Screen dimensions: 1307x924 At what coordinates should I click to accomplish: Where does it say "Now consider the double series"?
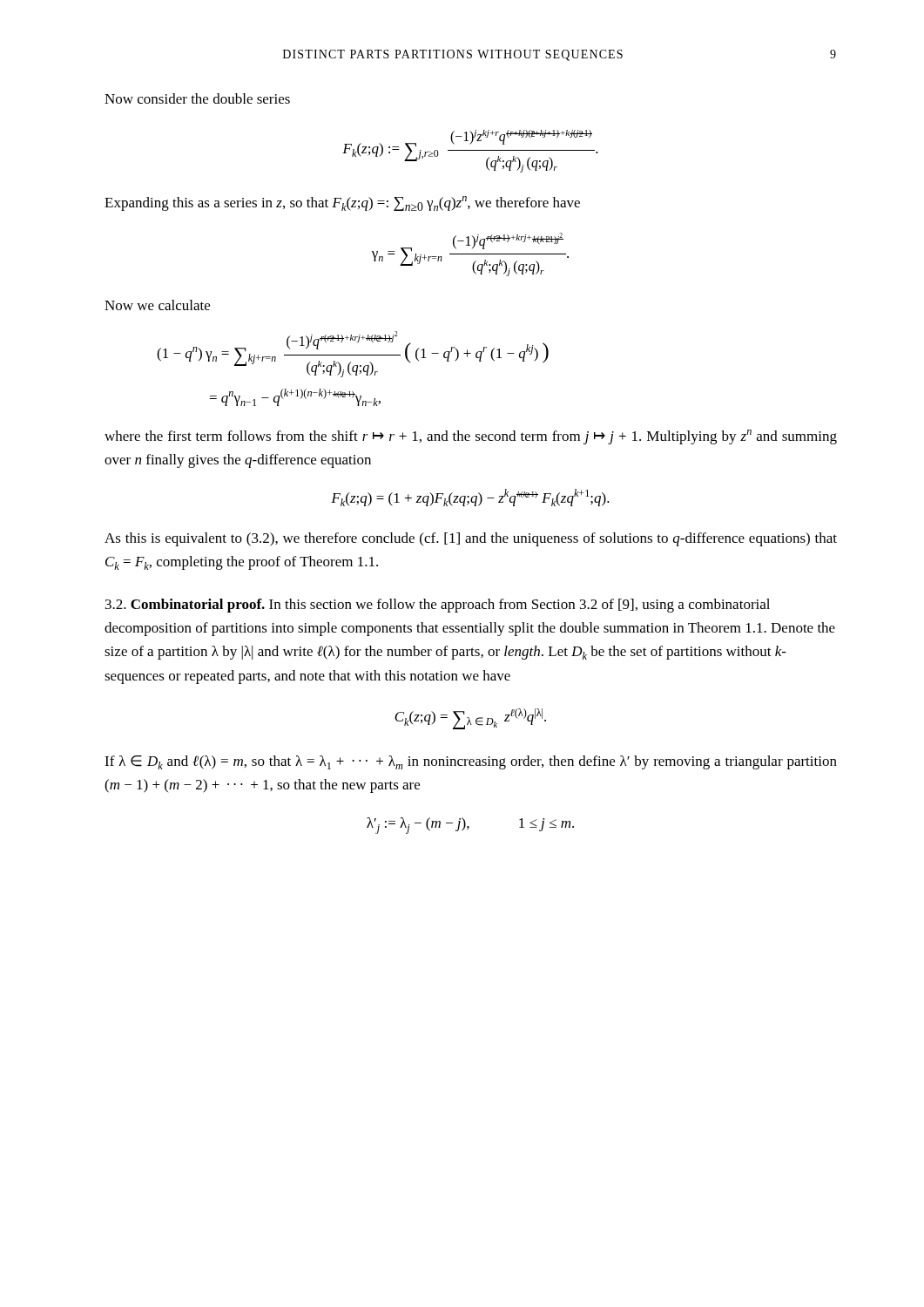coord(197,99)
